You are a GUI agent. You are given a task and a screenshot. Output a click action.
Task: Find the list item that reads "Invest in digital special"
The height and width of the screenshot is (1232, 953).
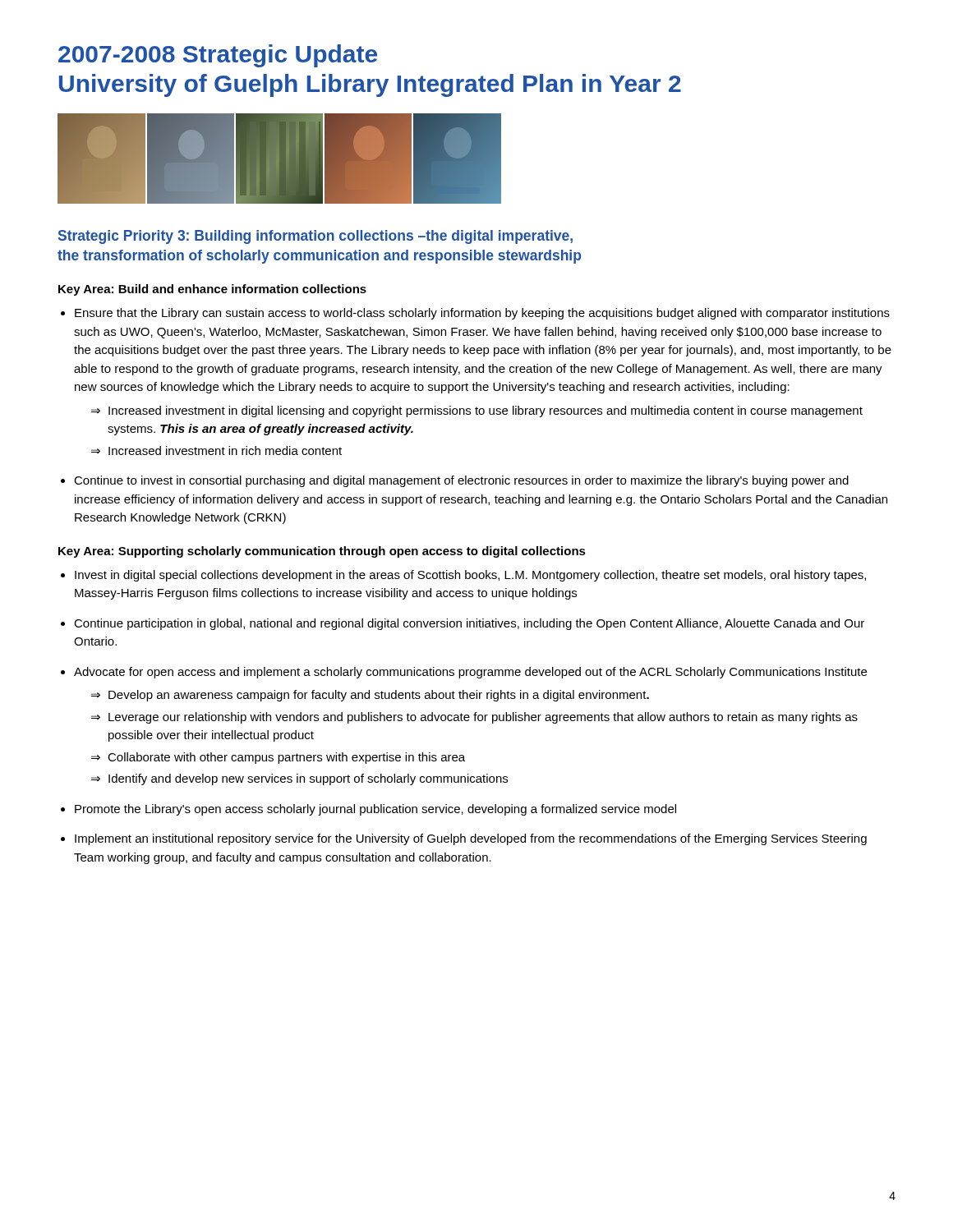coord(471,584)
